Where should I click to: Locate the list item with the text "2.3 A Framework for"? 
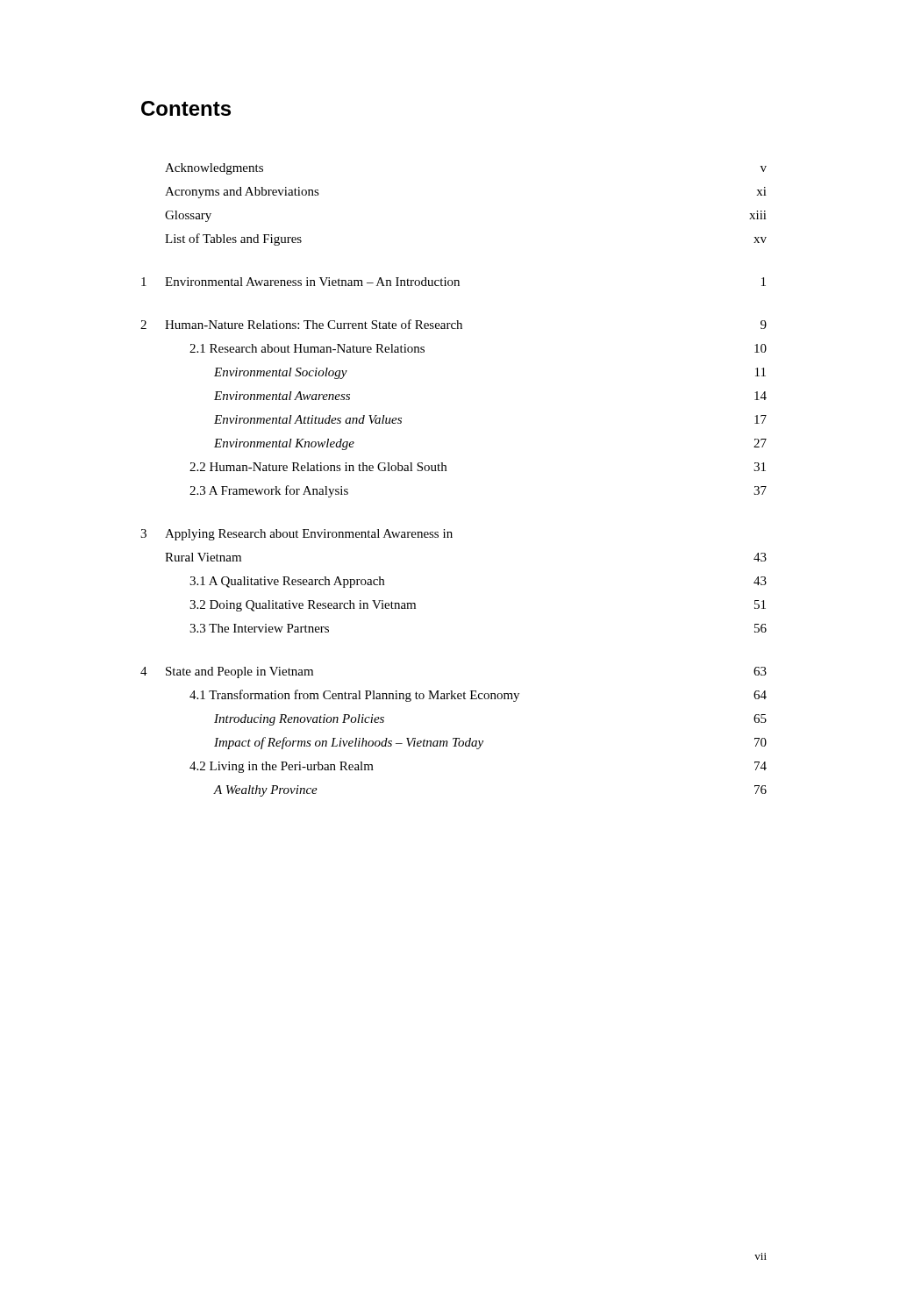pyautogui.click(x=272, y=491)
